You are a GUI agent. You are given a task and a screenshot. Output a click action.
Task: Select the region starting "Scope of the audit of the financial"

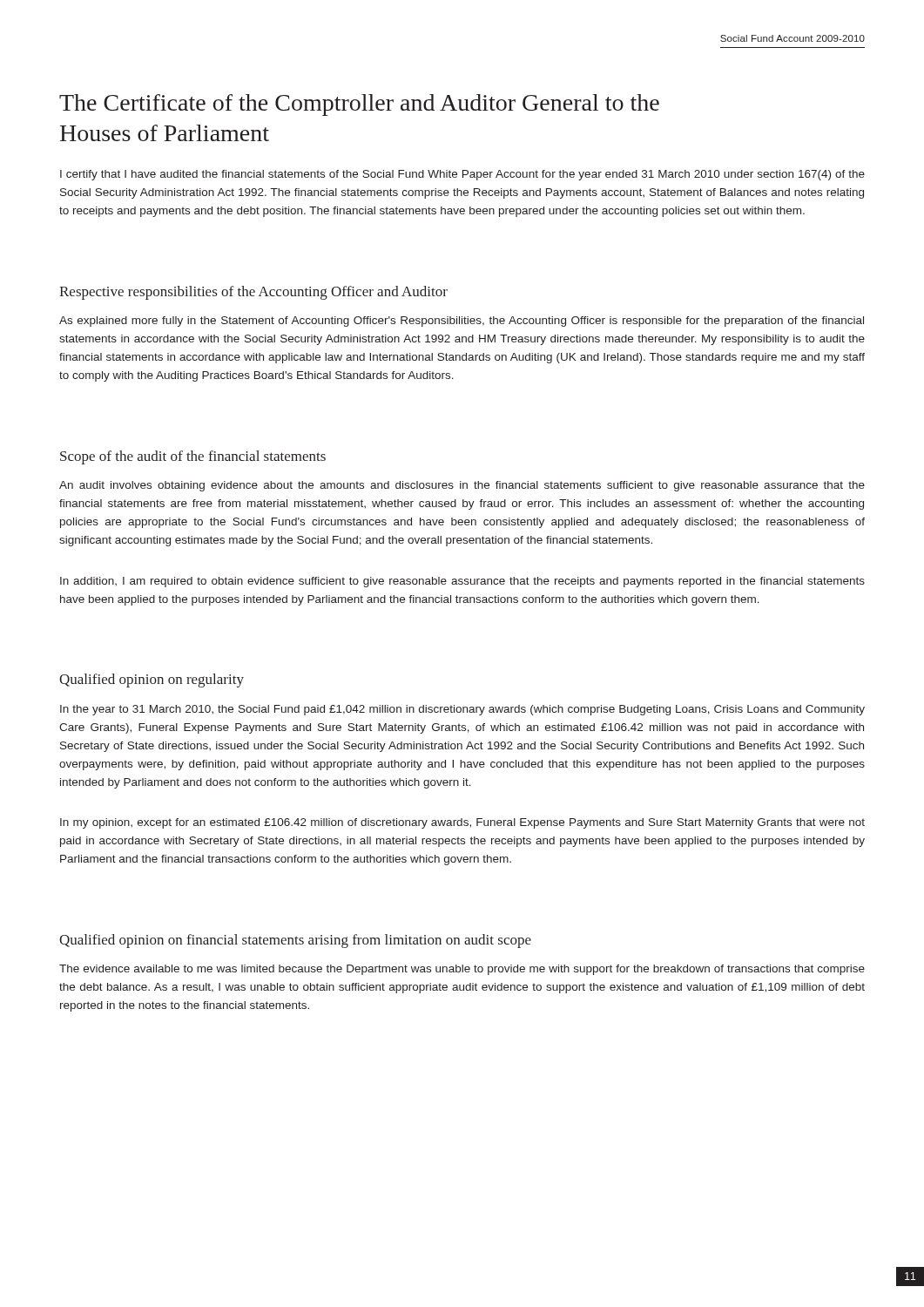click(x=193, y=457)
